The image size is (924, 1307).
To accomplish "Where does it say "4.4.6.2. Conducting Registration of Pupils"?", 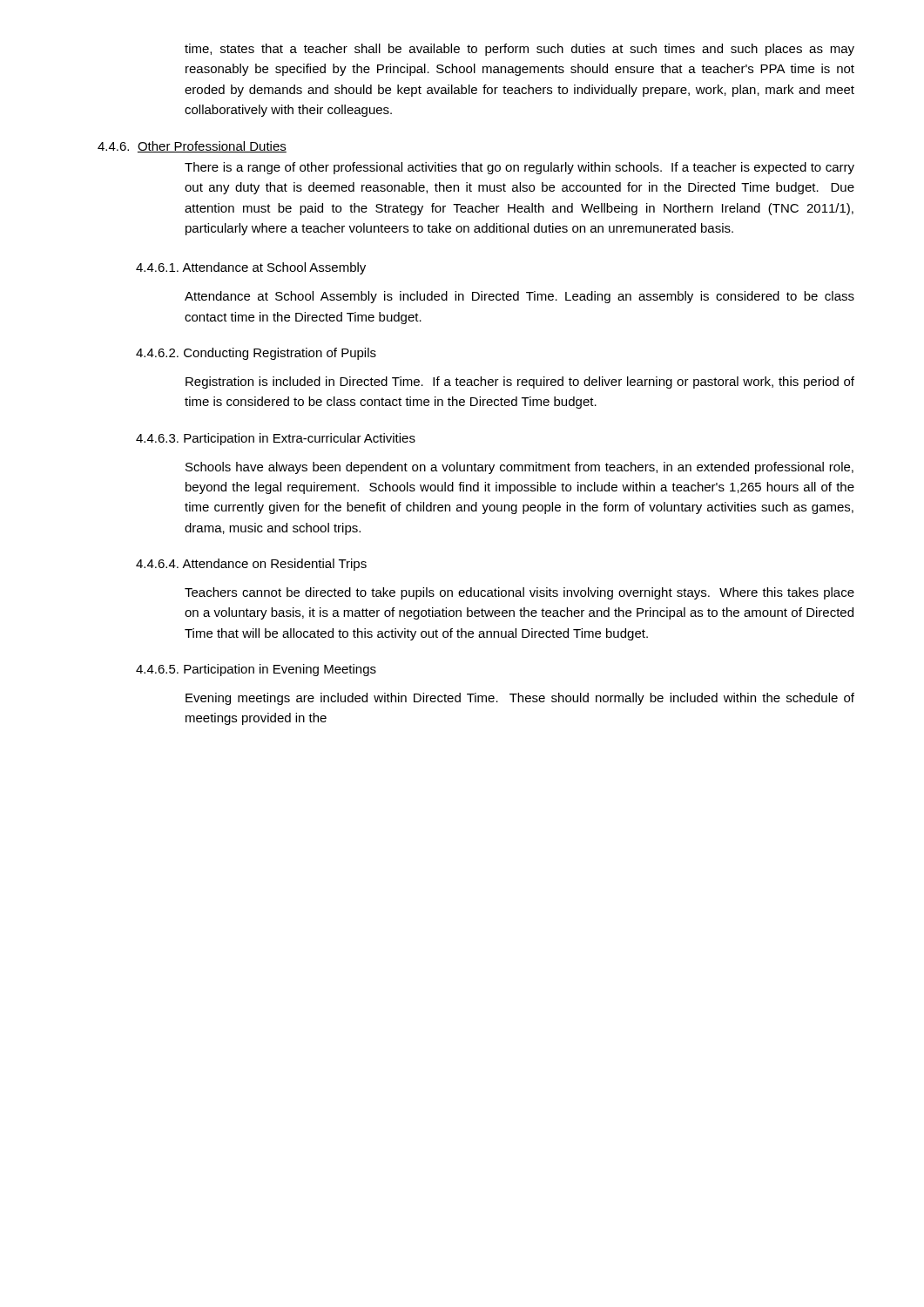I will (256, 352).
